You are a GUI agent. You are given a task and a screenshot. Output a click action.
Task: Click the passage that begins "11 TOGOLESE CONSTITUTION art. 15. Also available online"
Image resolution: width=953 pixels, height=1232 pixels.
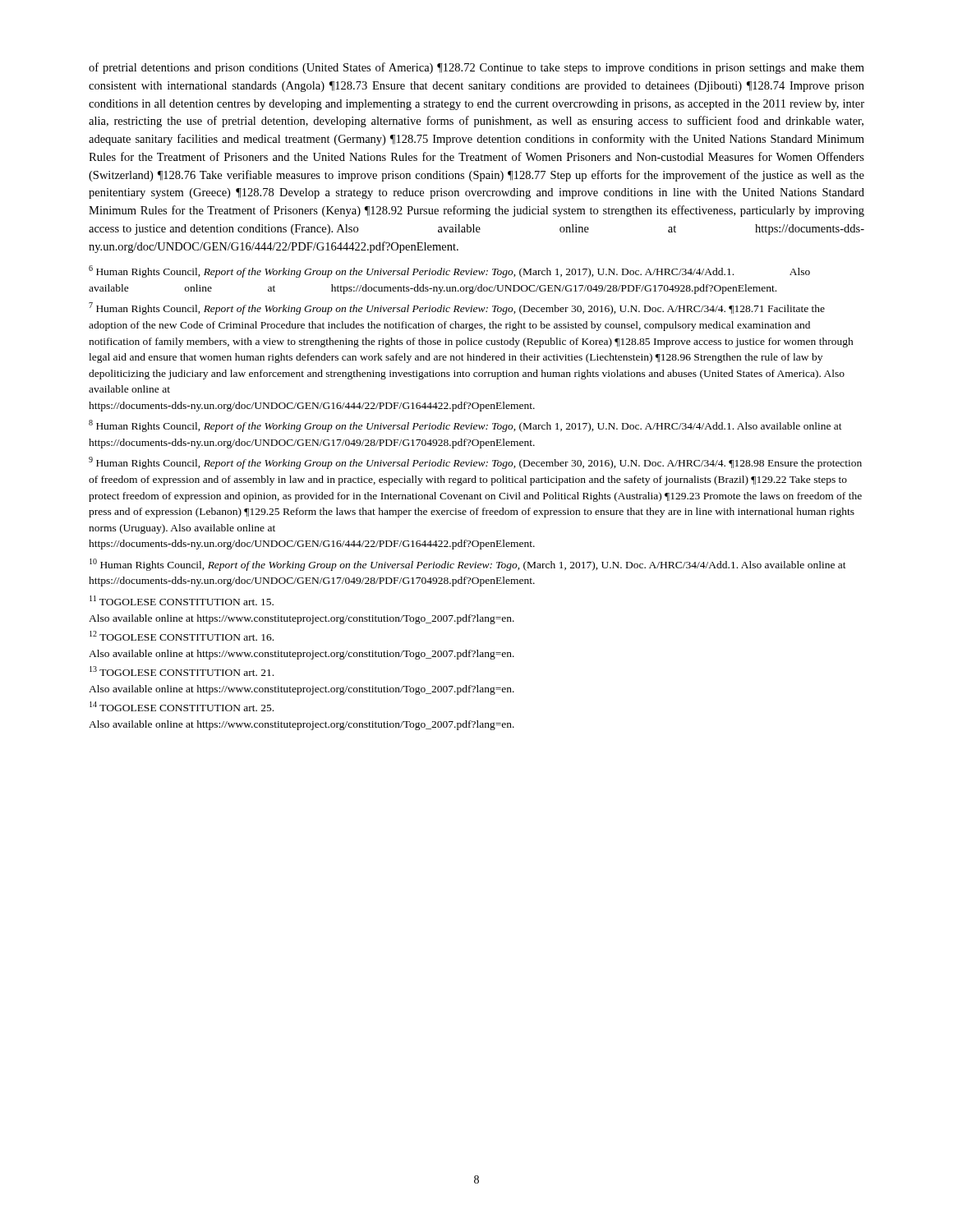(302, 609)
